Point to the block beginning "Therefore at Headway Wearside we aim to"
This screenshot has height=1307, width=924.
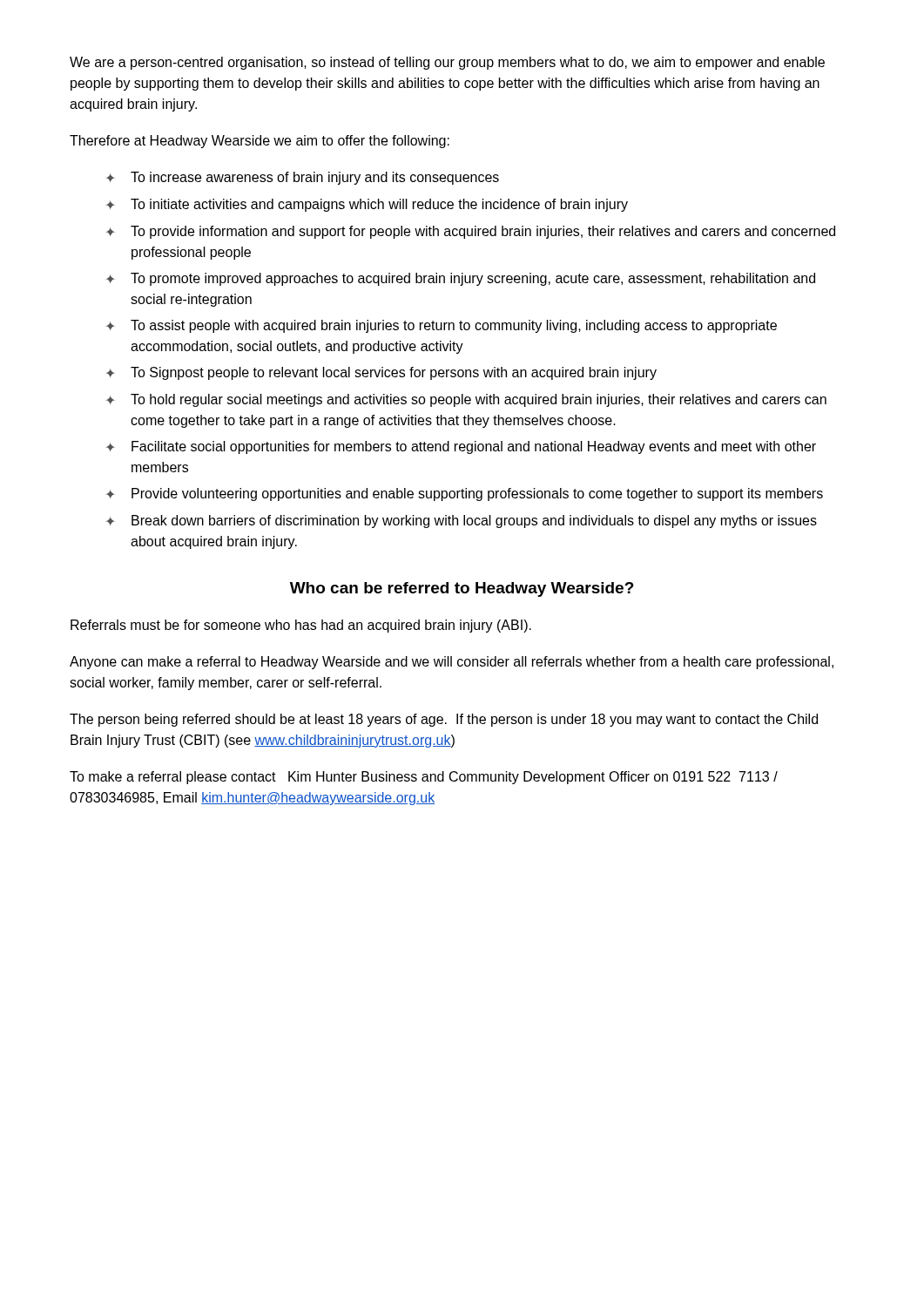click(x=260, y=141)
